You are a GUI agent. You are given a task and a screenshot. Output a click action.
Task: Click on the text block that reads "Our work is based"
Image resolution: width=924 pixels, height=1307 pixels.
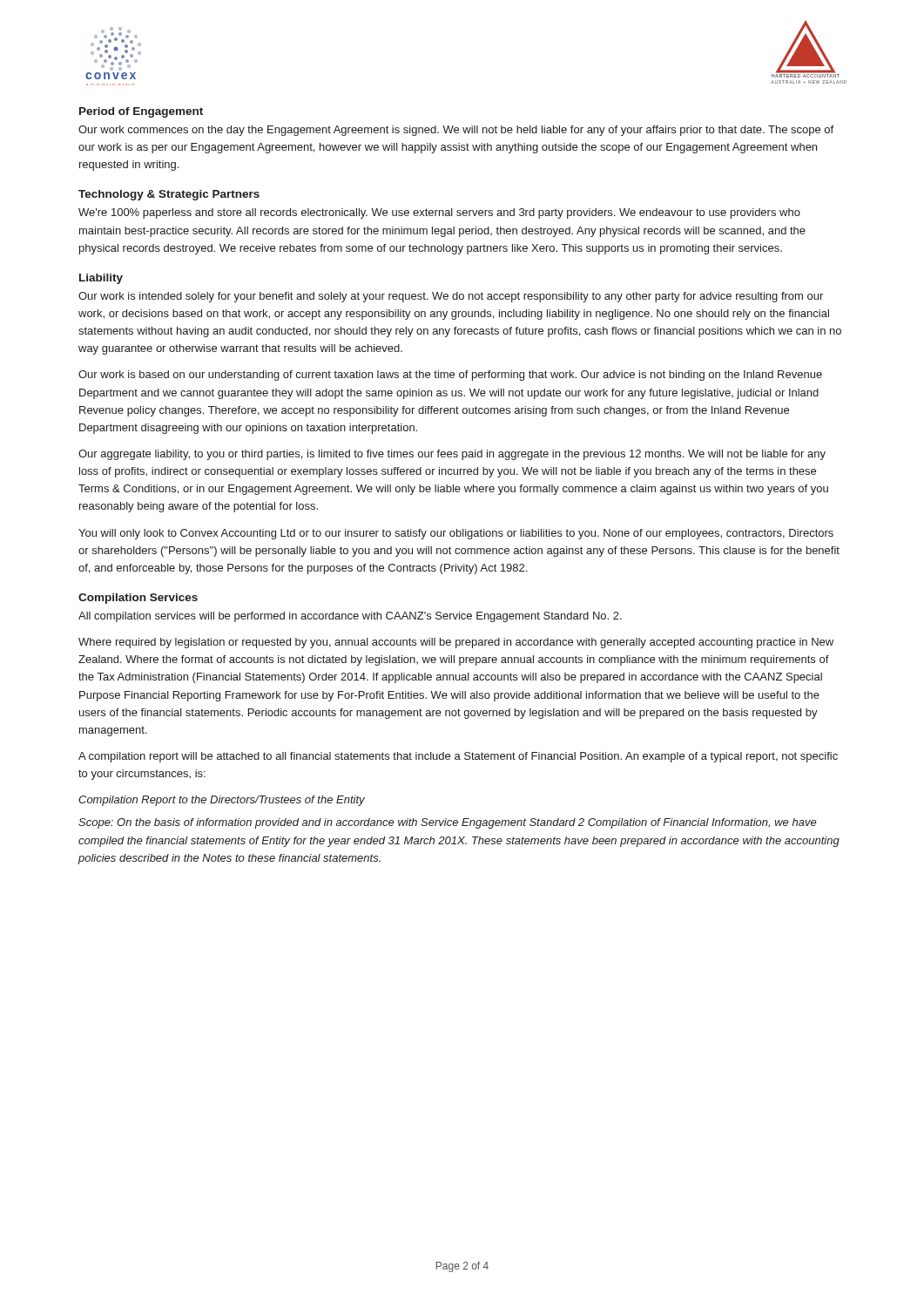click(450, 401)
